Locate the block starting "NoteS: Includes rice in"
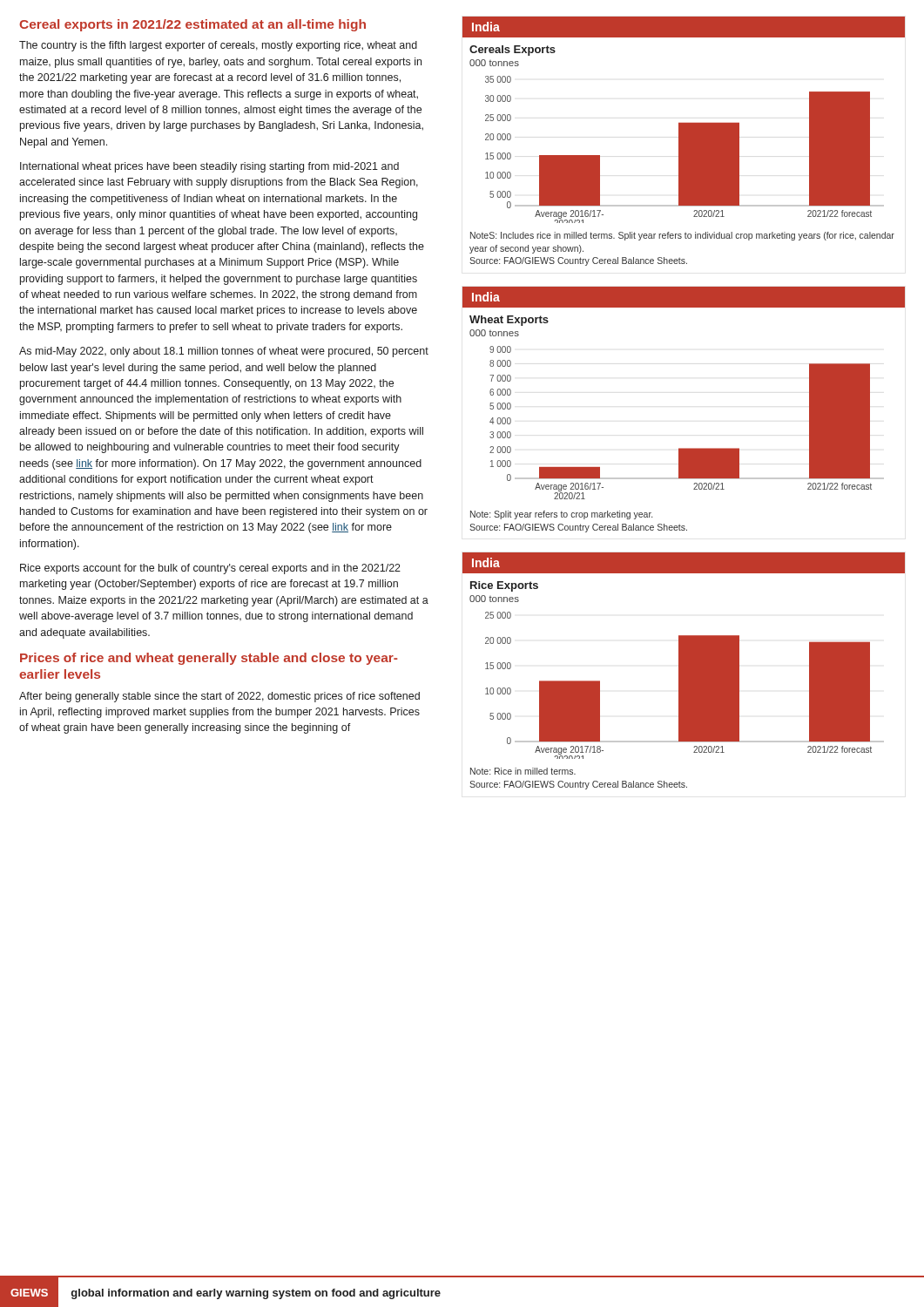The height and width of the screenshot is (1307, 924). pos(682,248)
